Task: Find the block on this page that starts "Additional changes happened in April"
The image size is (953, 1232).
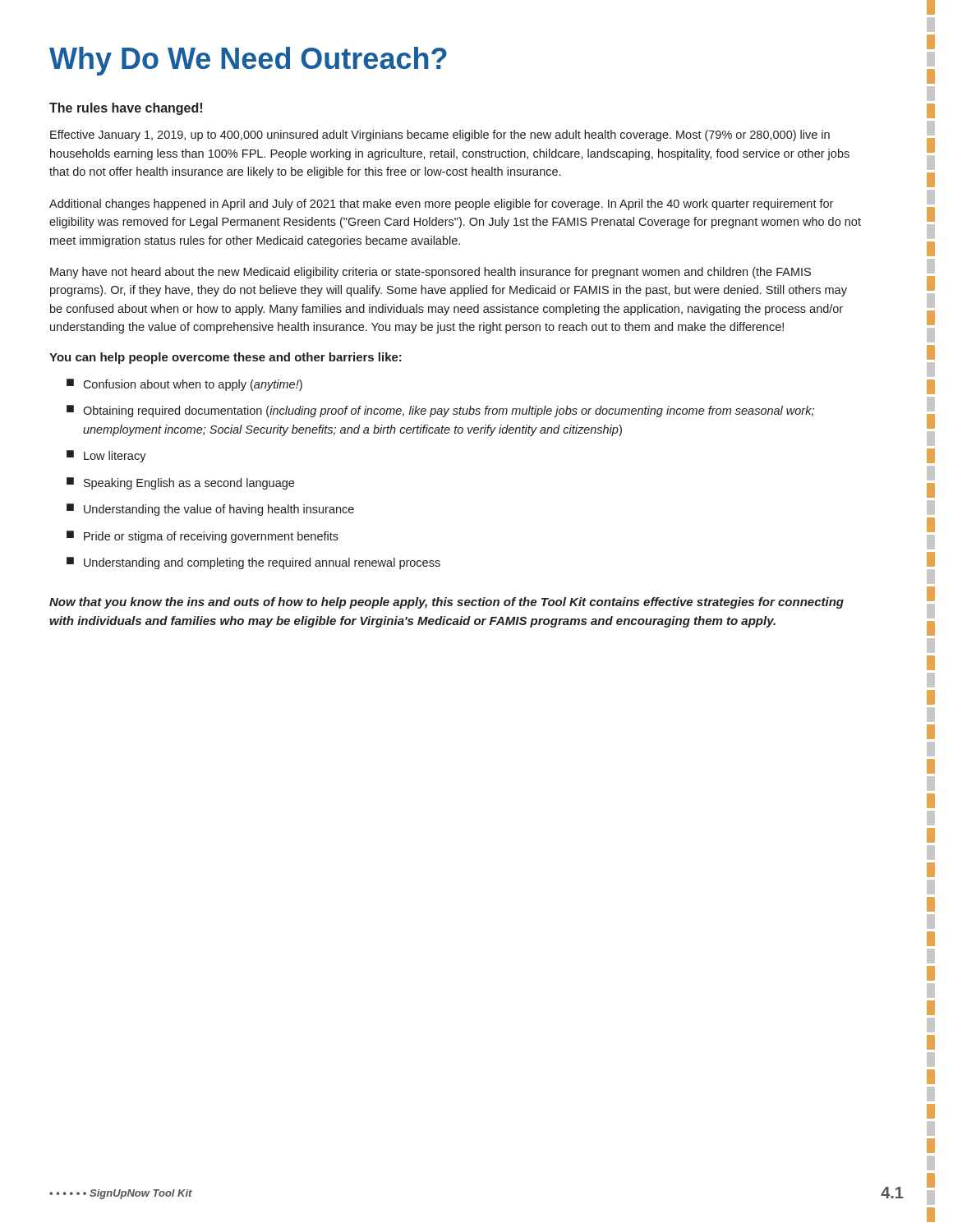Action: click(455, 222)
